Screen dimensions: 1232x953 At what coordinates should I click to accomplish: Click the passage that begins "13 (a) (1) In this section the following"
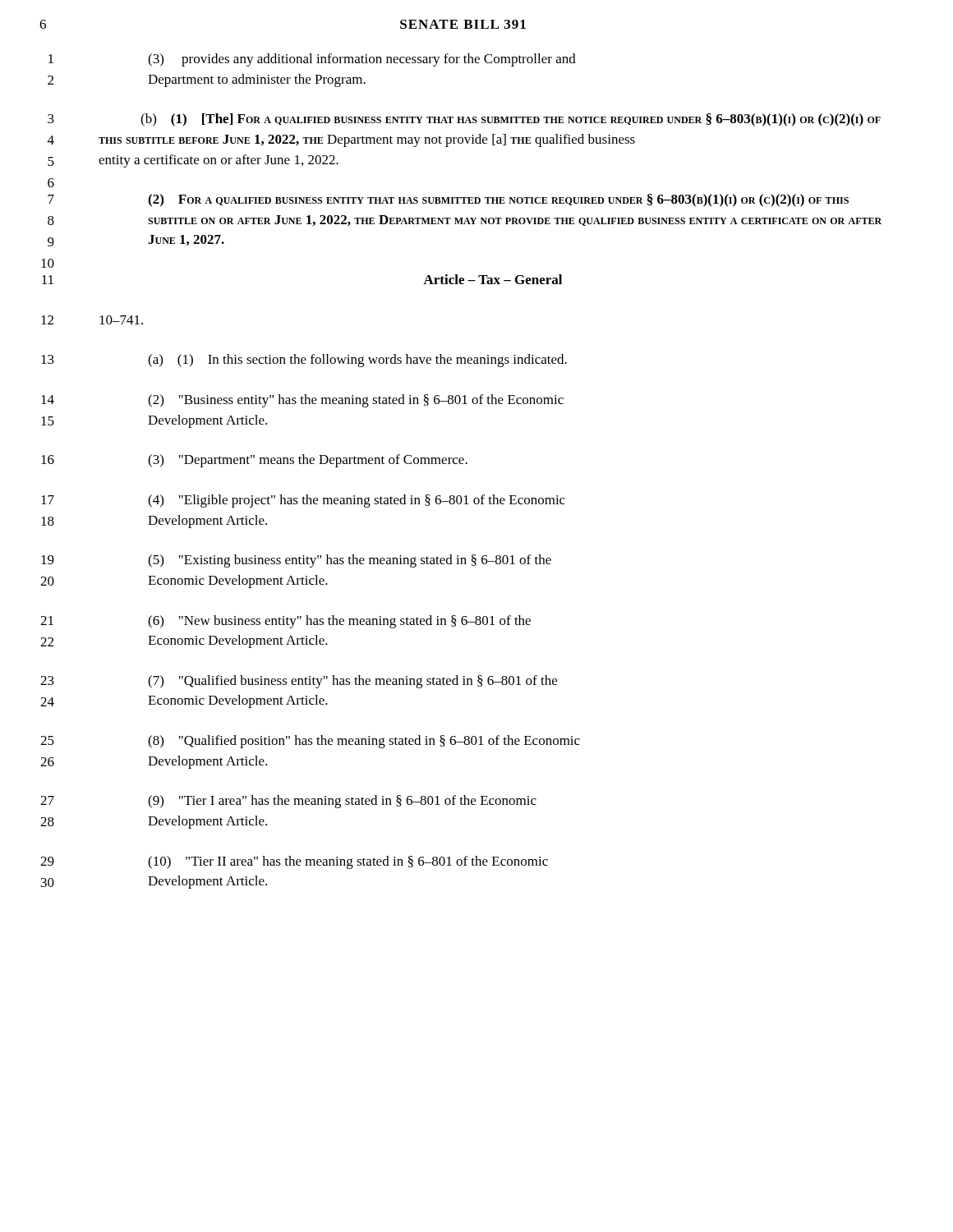tap(493, 360)
